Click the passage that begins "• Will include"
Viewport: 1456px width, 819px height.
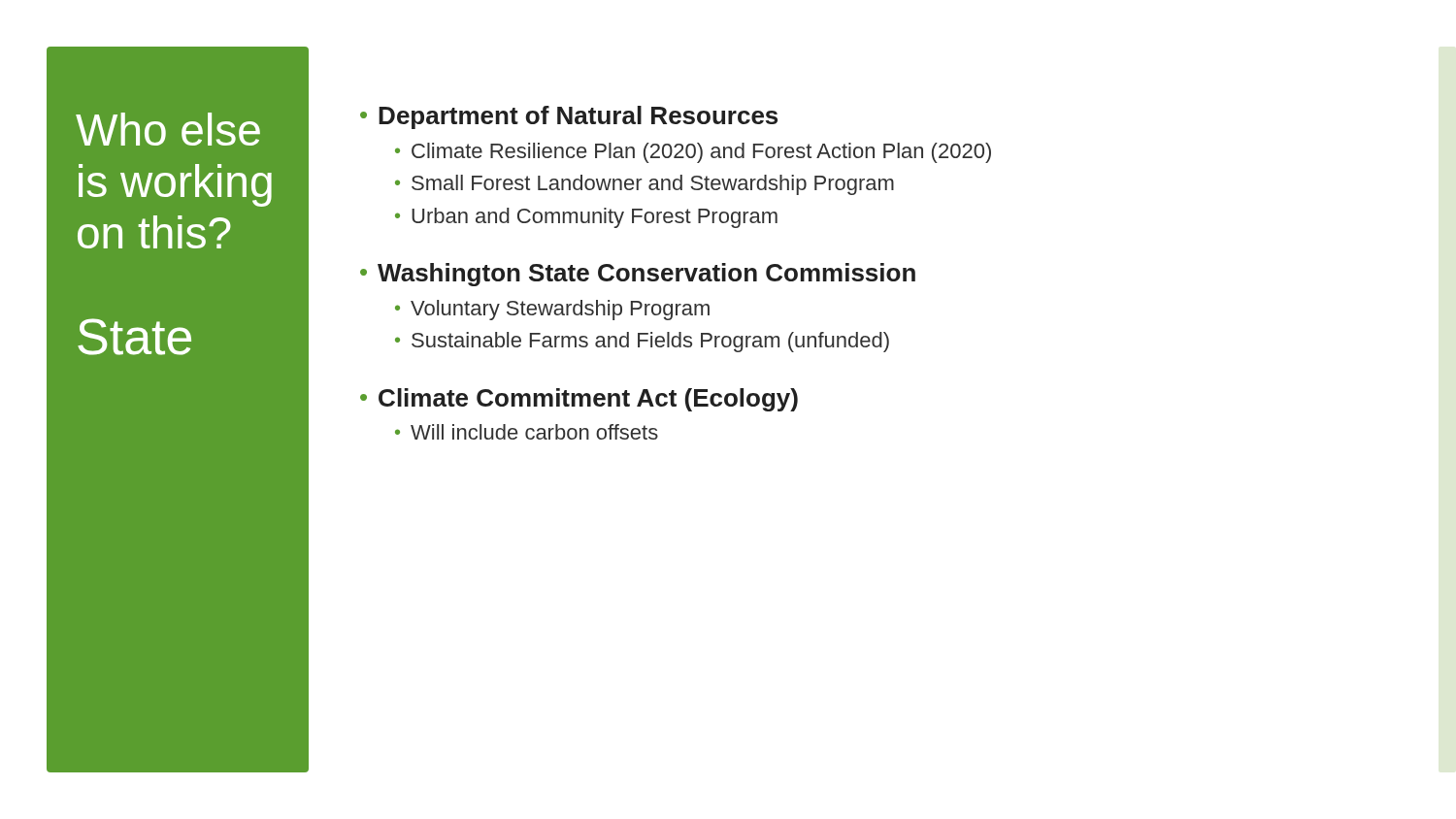(526, 434)
